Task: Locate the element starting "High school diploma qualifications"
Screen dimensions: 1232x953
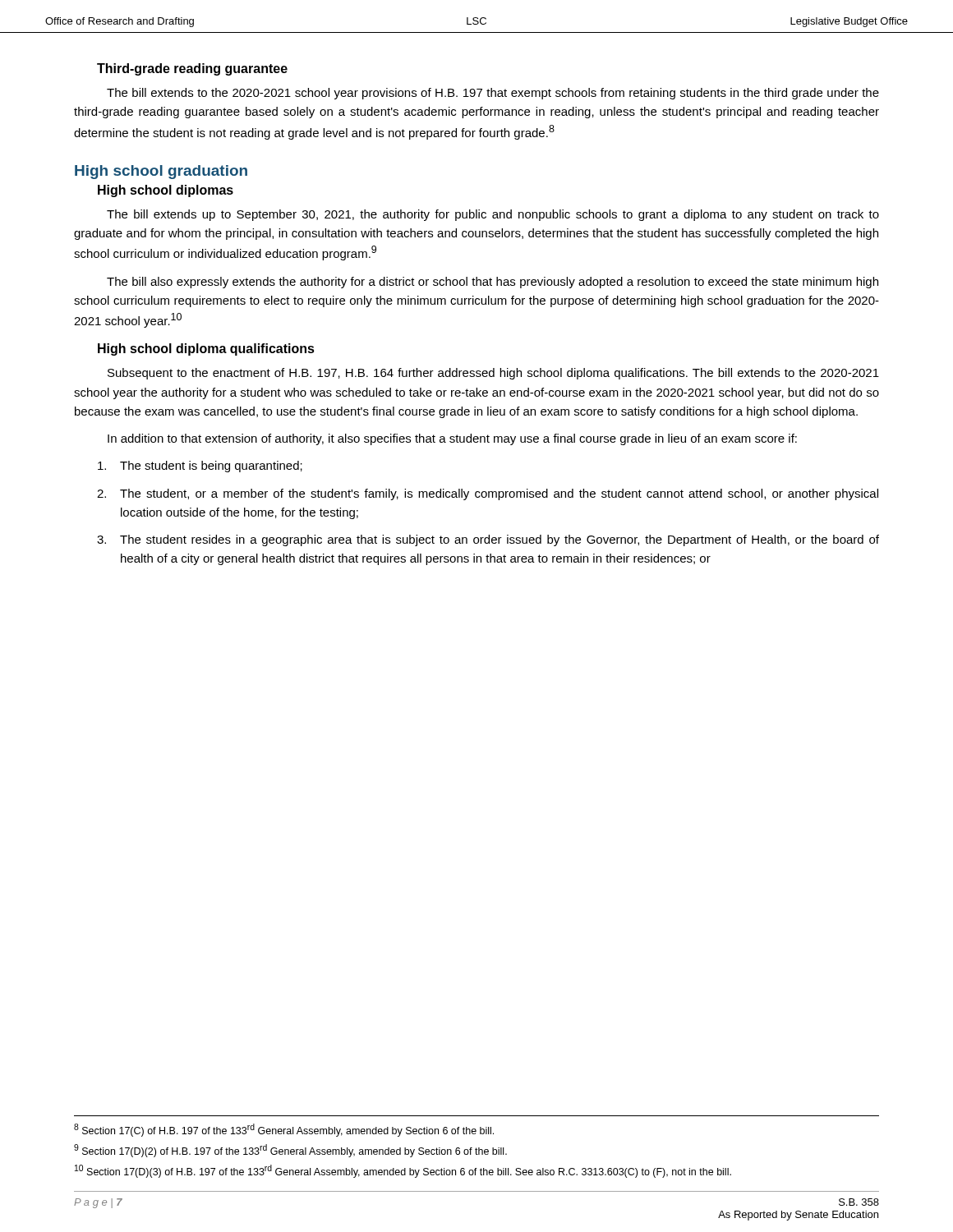Action: (x=206, y=349)
